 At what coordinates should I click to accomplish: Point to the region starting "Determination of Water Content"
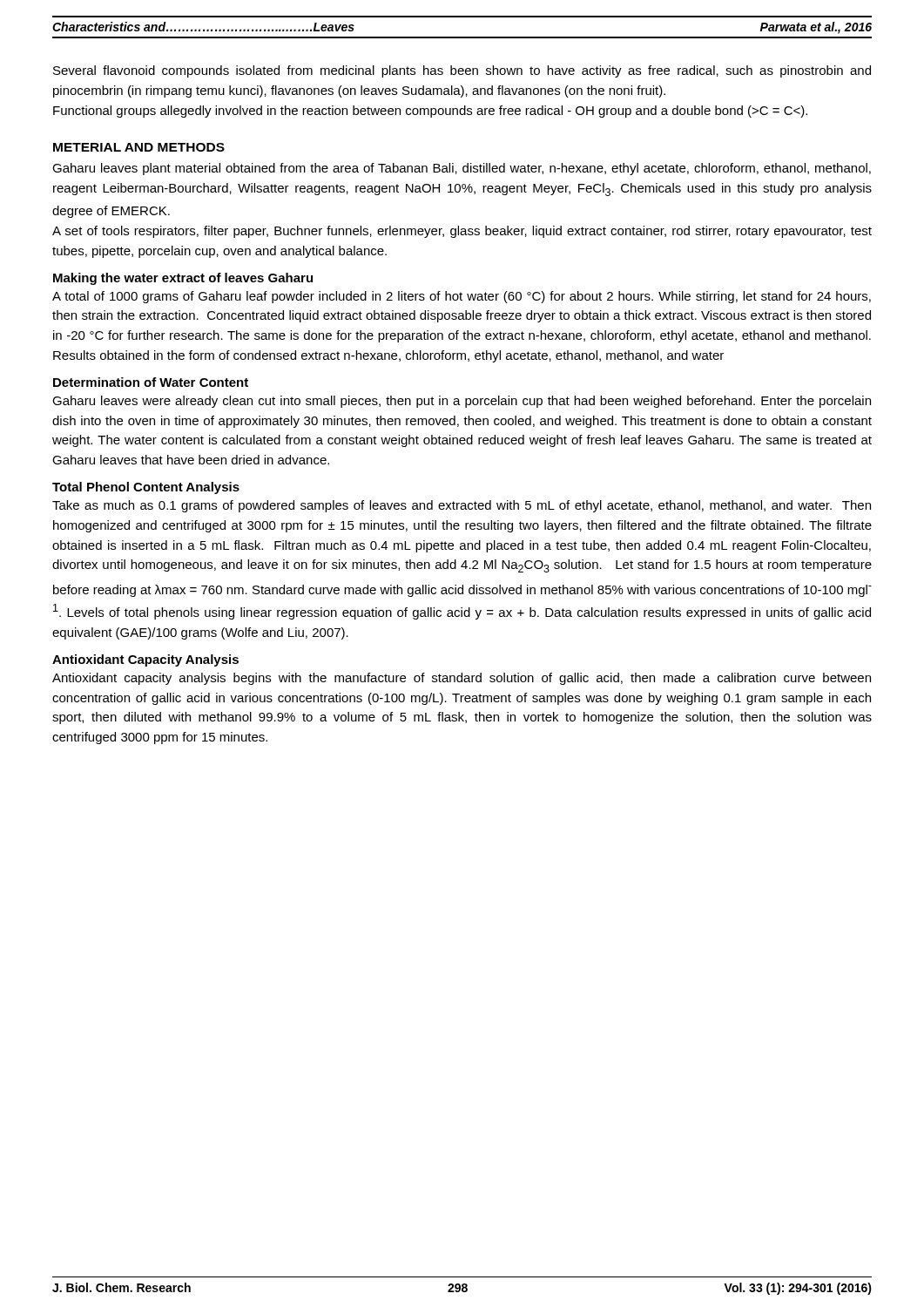150,382
